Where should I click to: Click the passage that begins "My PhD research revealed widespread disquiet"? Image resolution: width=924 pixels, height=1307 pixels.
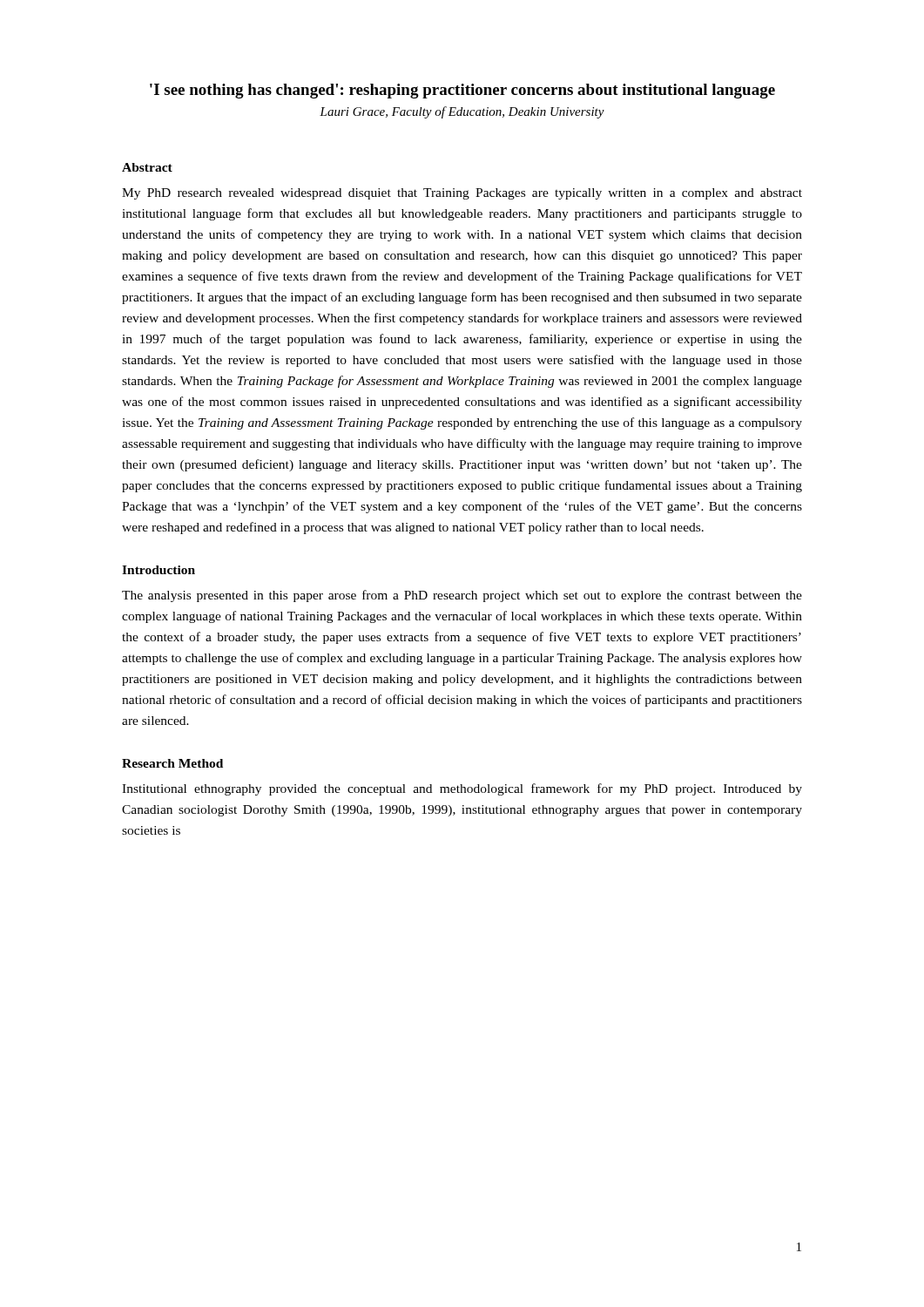[462, 360]
